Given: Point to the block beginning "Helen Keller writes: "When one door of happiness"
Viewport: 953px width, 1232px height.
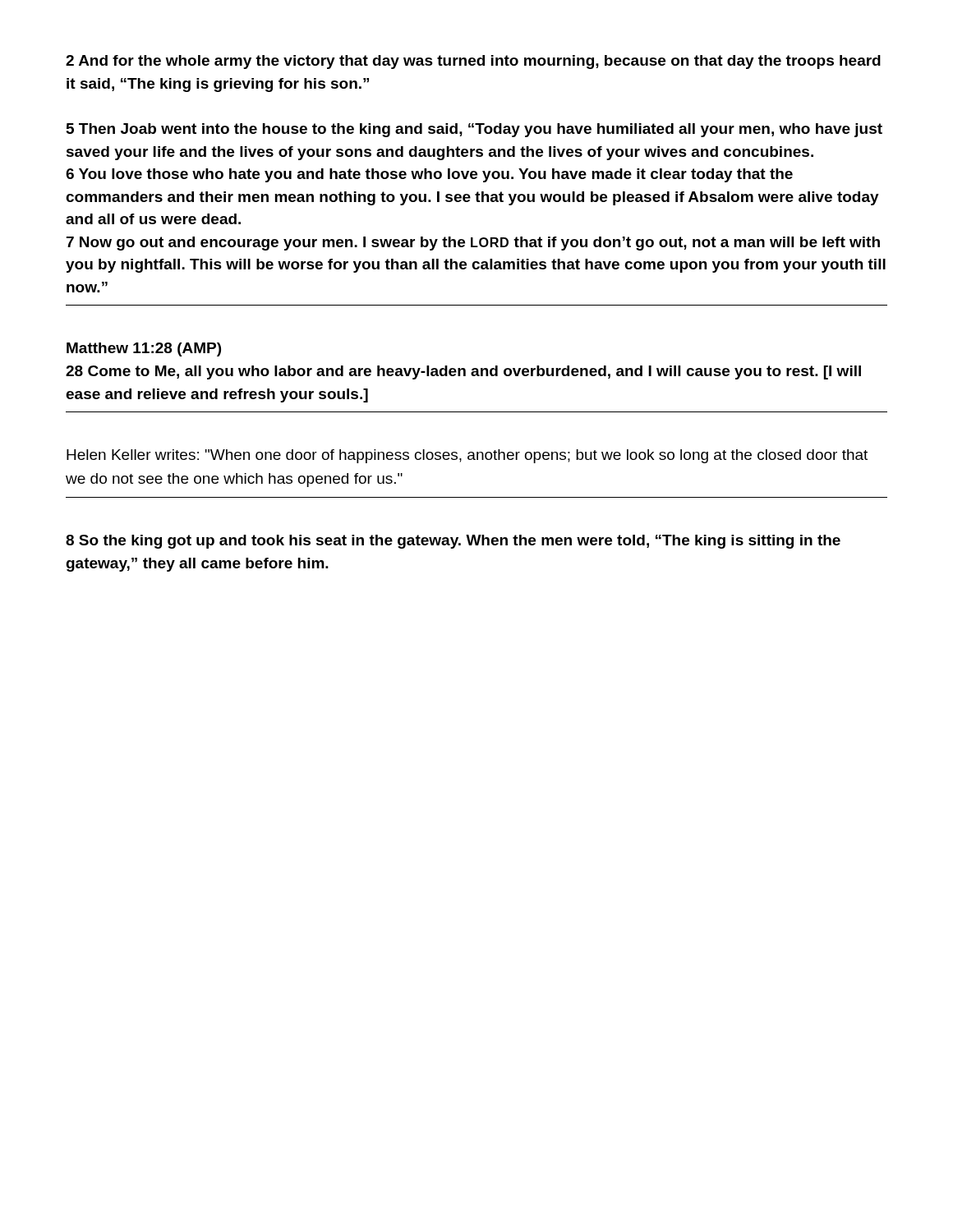Looking at the screenshot, I should 467,466.
